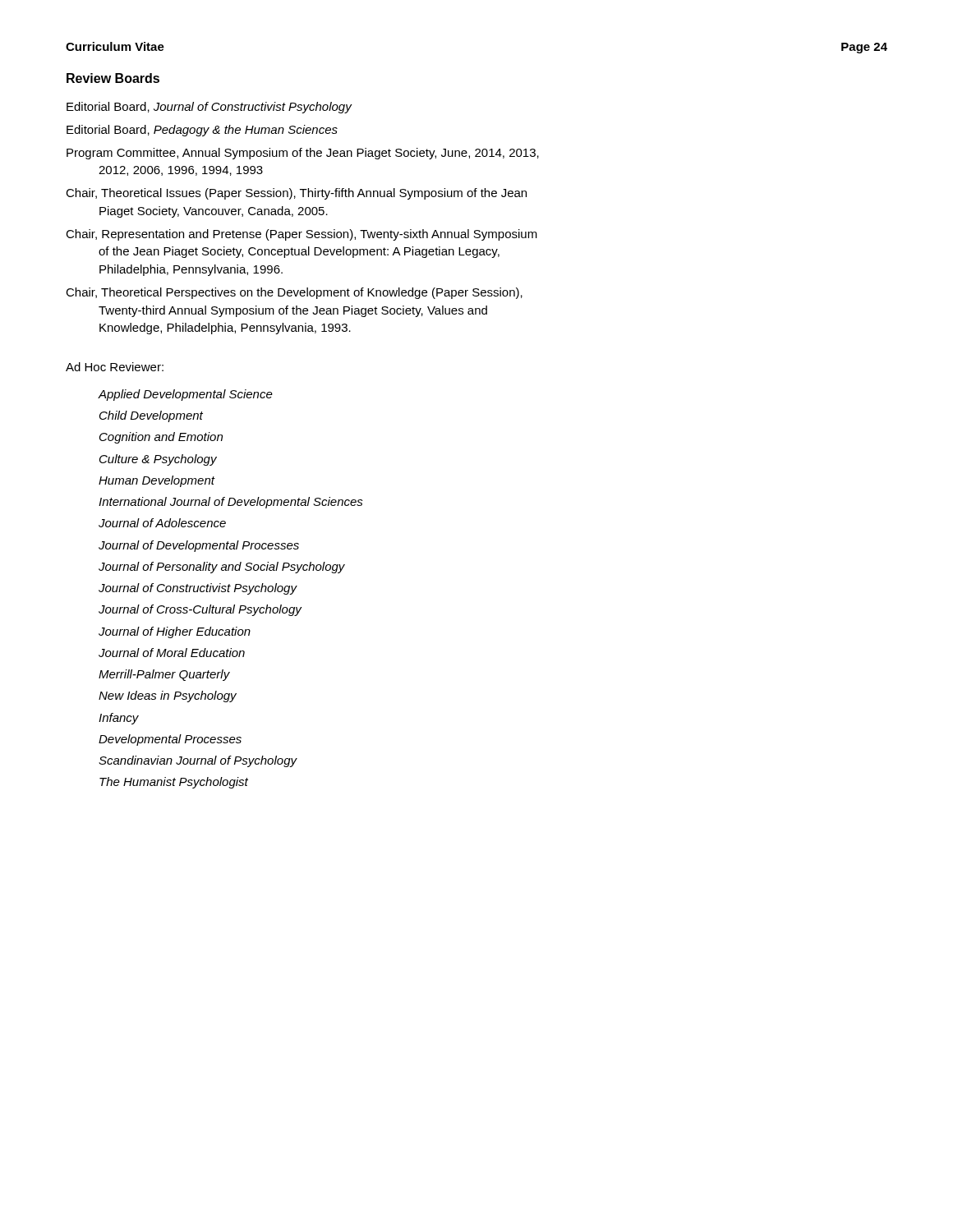The height and width of the screenshot is (1232, 953).
Task: Locate the list item containing "Journal of Higher Education"
Action: coord(175,631)
